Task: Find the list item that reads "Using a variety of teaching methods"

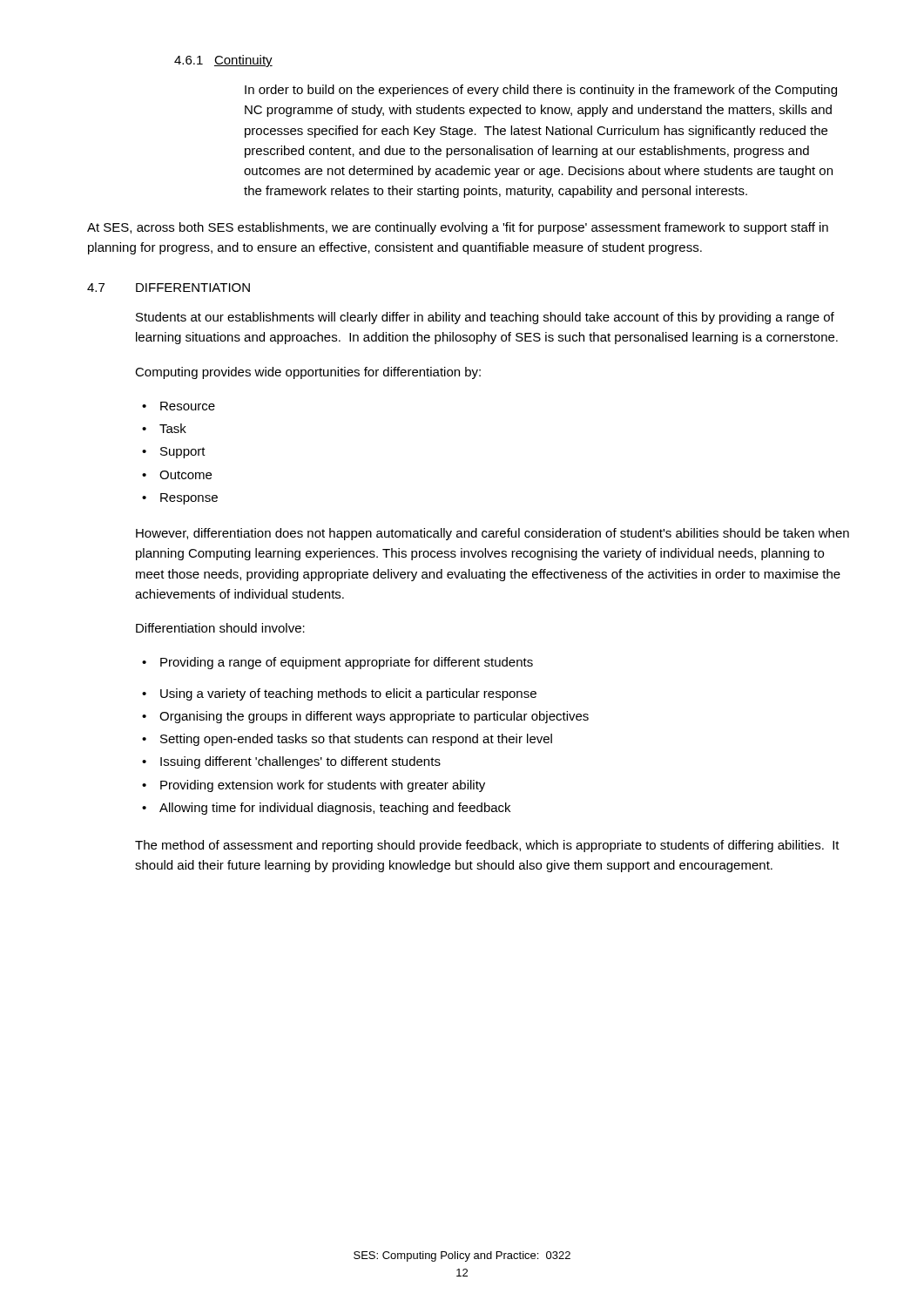Action: click(348, 693)
